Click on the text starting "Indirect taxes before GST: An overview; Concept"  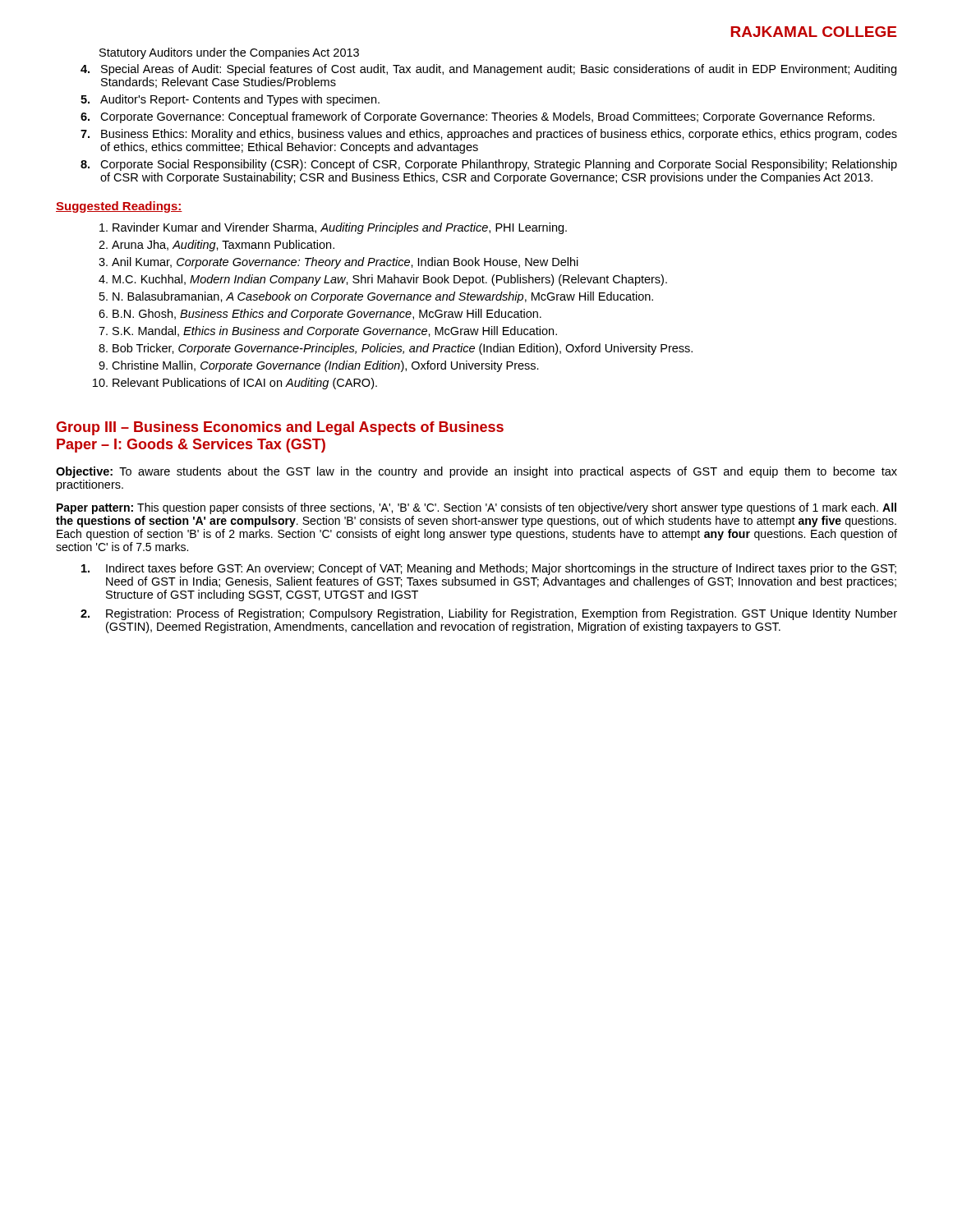point(489,582)
